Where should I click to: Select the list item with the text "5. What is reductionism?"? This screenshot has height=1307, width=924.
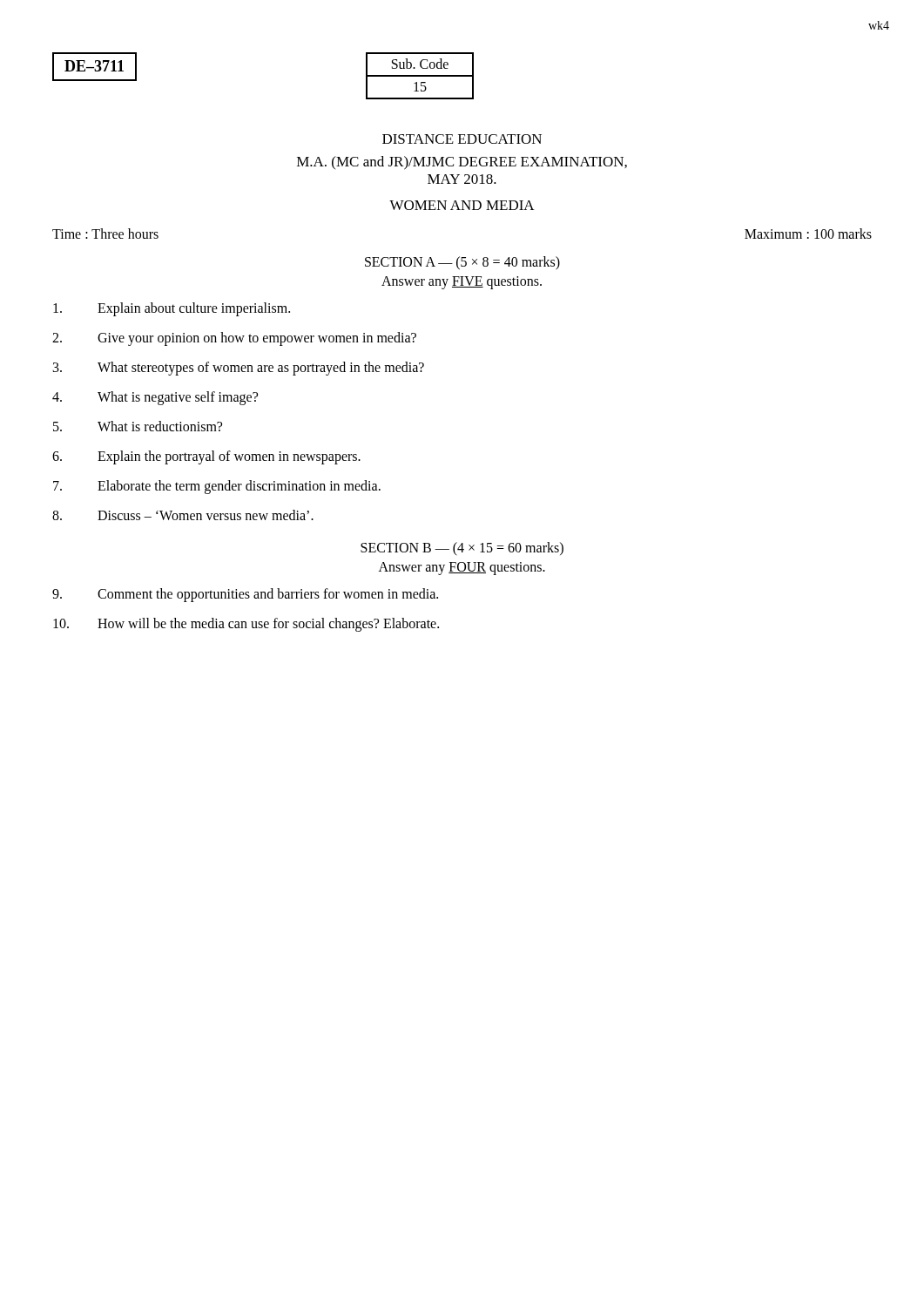point(138,426)
